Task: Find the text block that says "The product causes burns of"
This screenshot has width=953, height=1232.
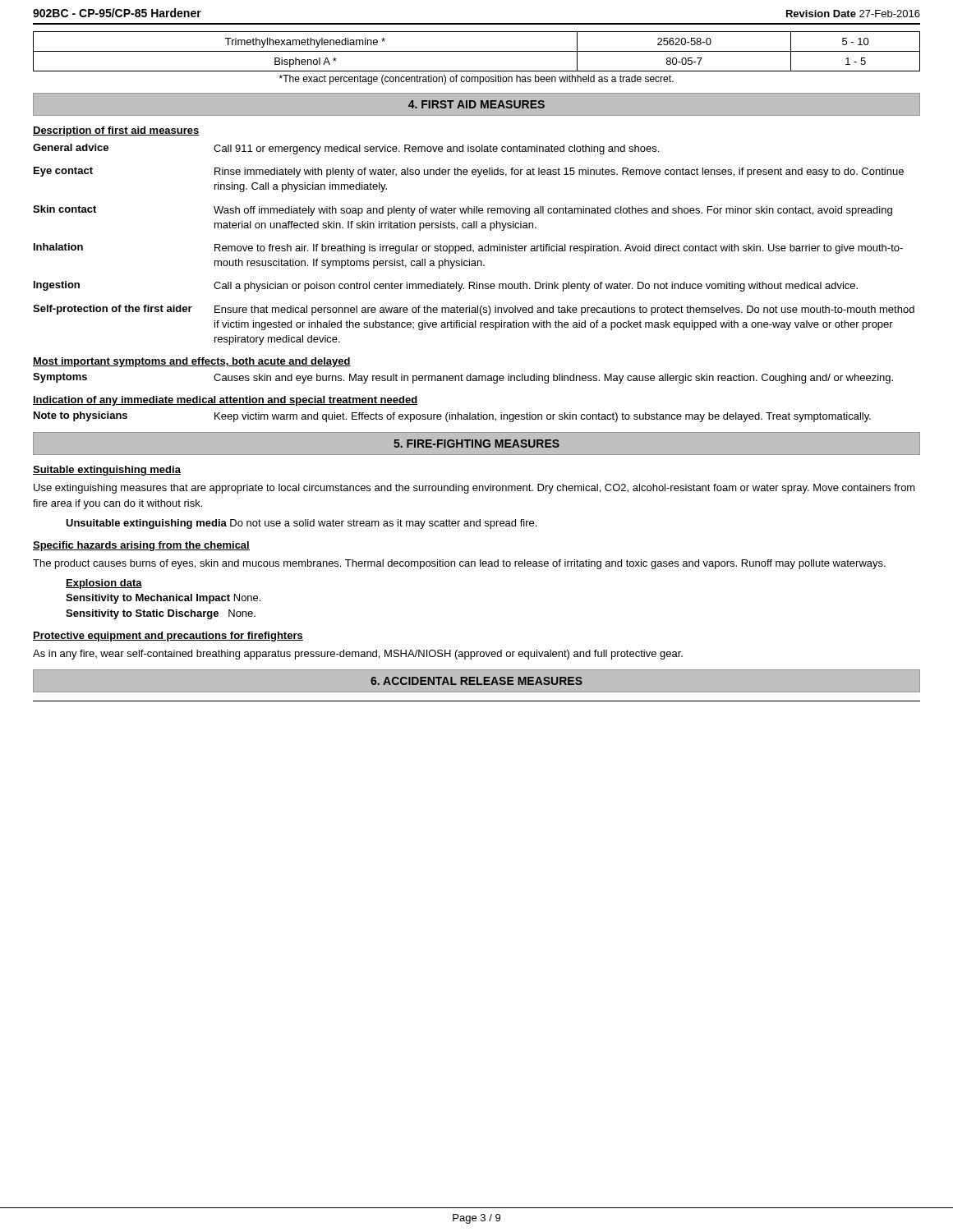Action: pyautogui.click(x=459, y=563)
